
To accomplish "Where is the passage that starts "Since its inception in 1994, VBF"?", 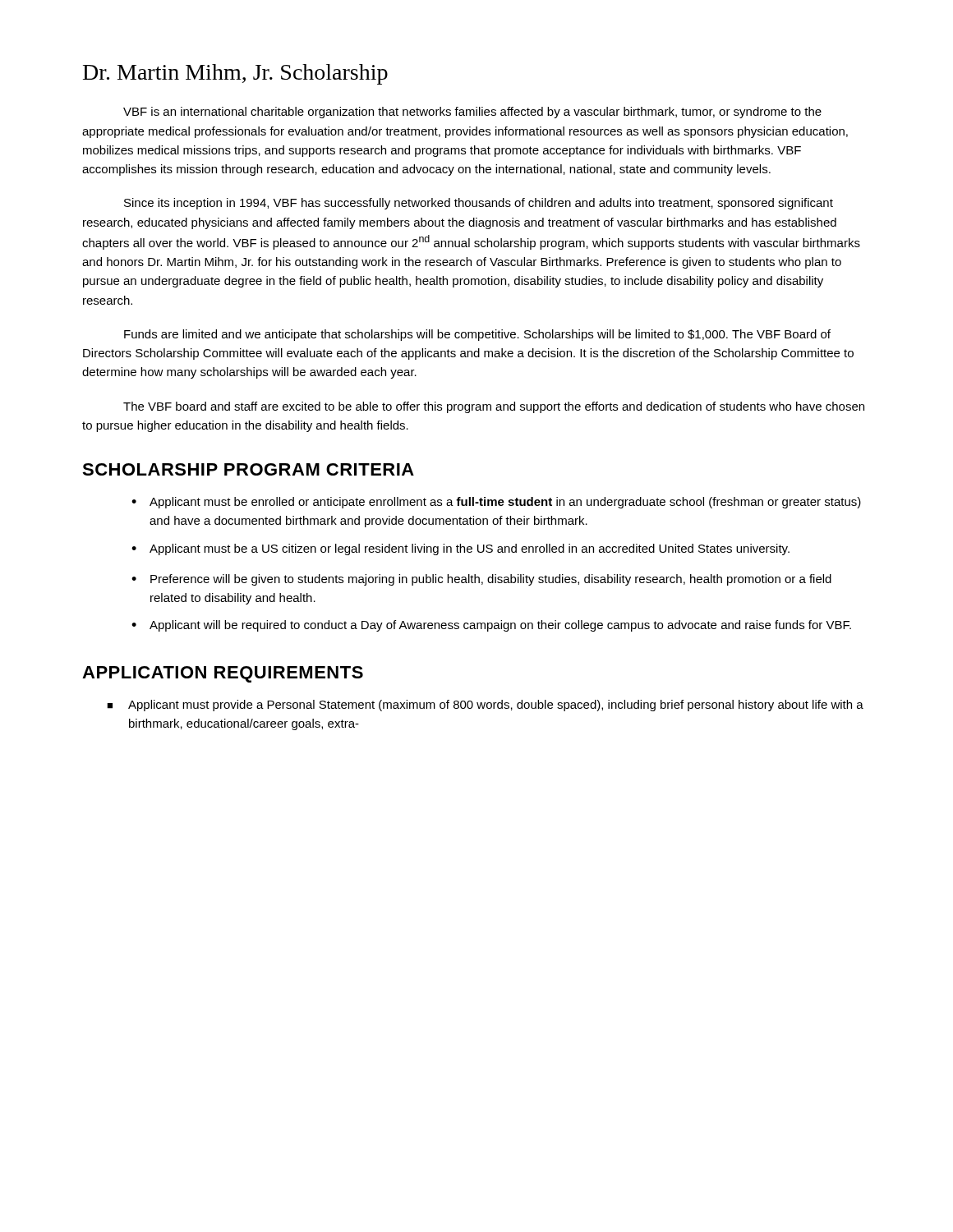I will (476, 251).
